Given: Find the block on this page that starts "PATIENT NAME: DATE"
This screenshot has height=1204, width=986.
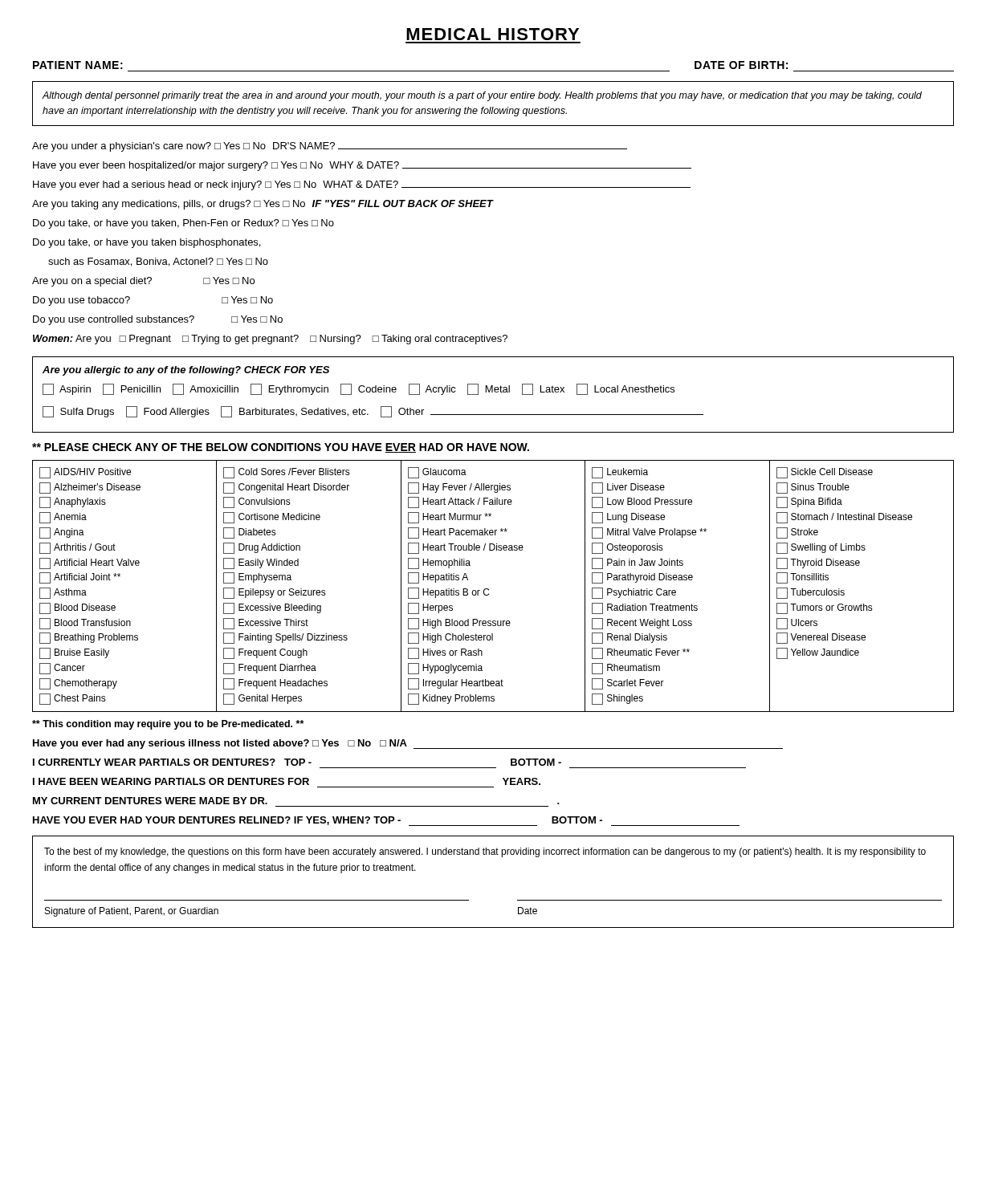Looking at the screenshot, I should pyautogui.click(x=493, y=64).
